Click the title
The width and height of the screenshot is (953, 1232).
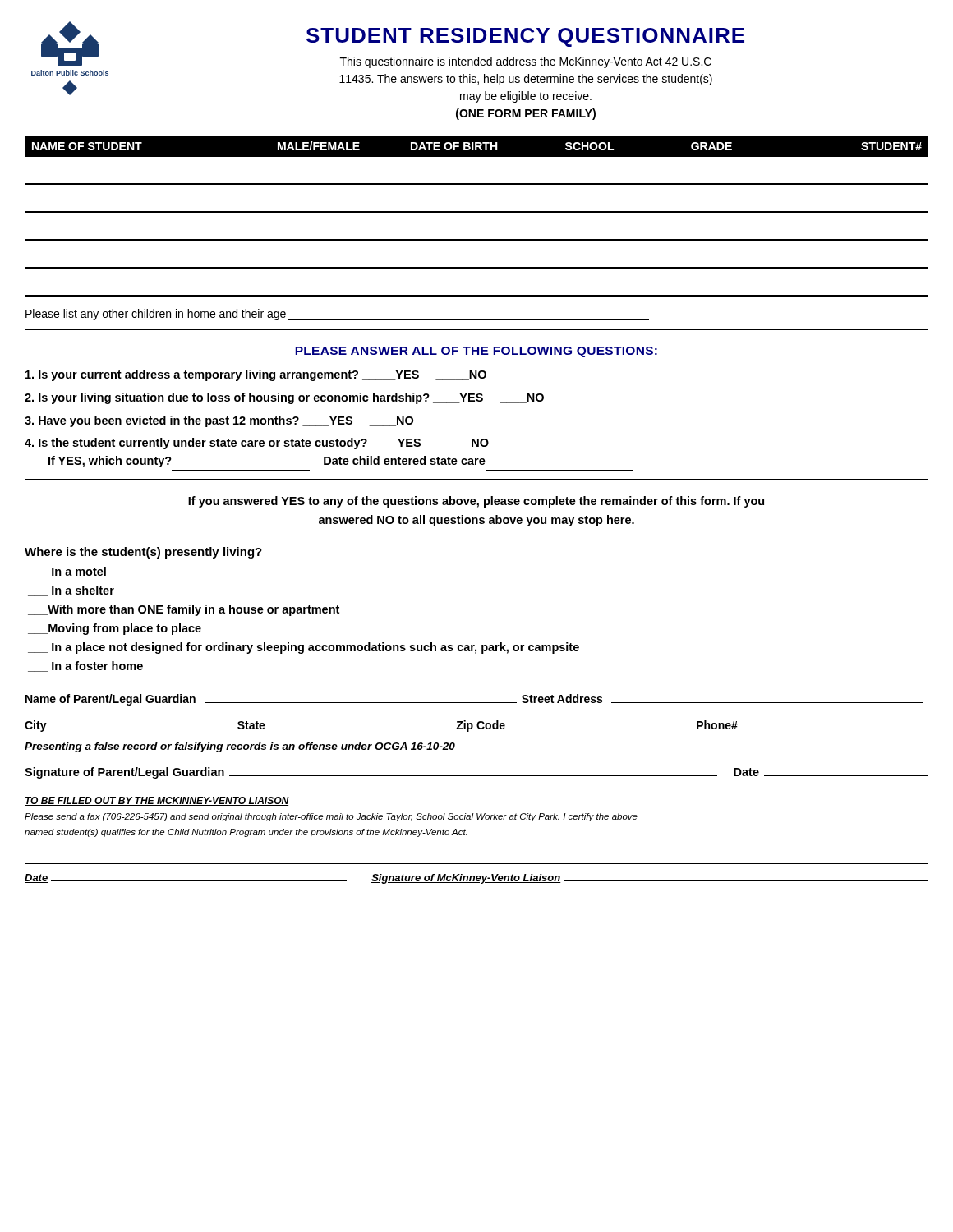[526, 73]
